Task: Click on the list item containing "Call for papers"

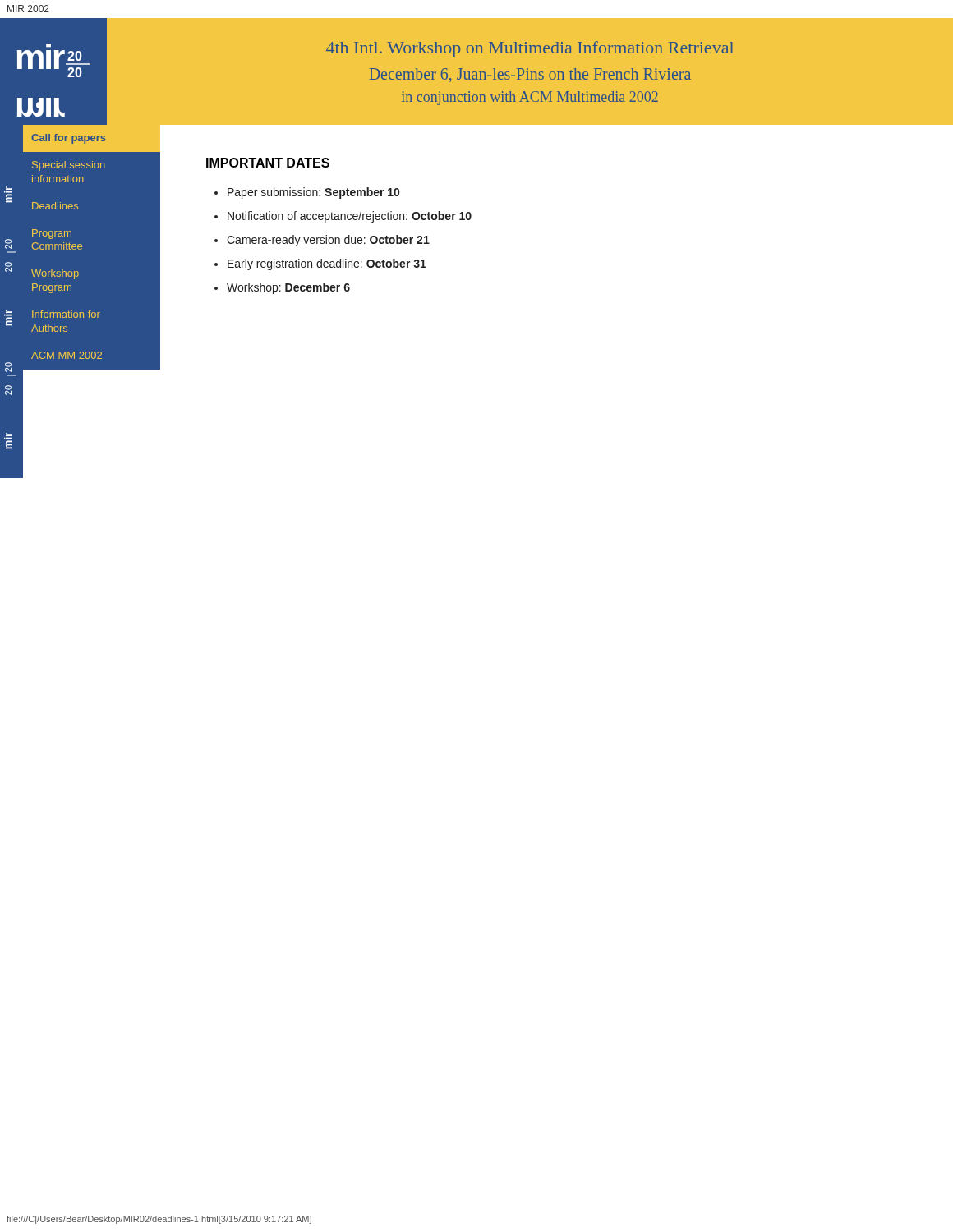Action: point(69,138)
